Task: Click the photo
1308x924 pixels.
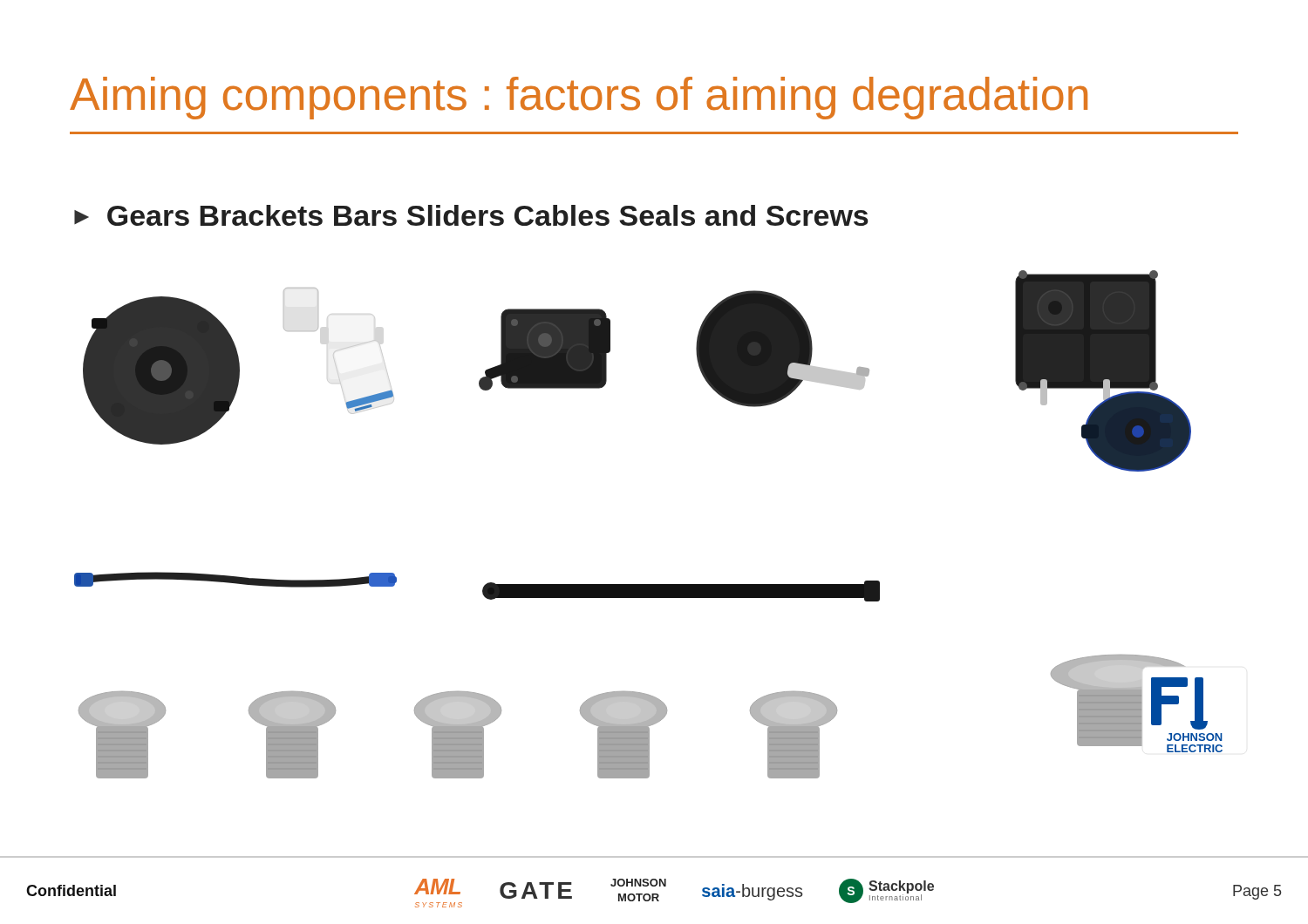Action: (x=654, y=536)
